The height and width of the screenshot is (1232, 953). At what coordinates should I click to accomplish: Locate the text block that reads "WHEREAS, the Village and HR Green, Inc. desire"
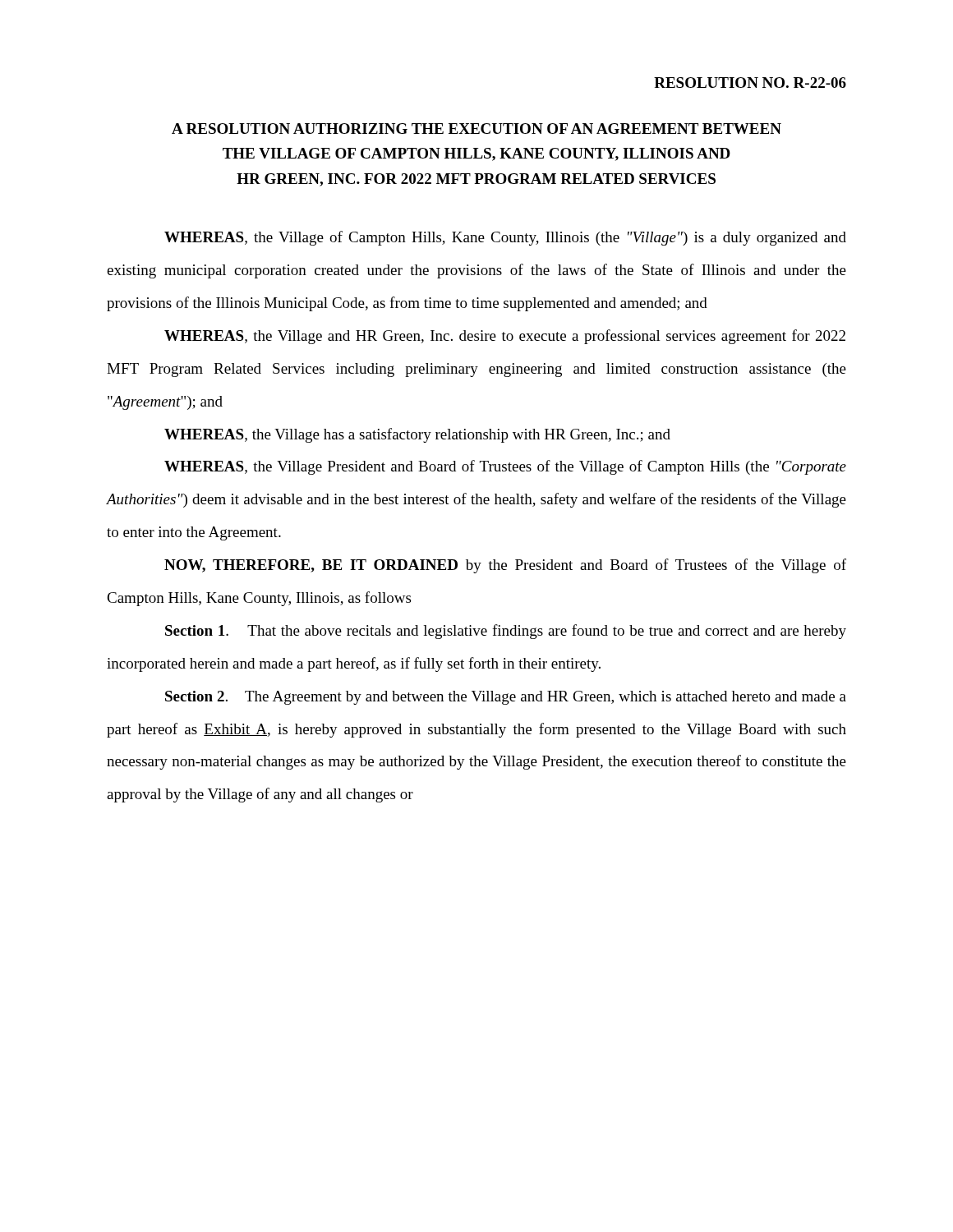point(476,368)
